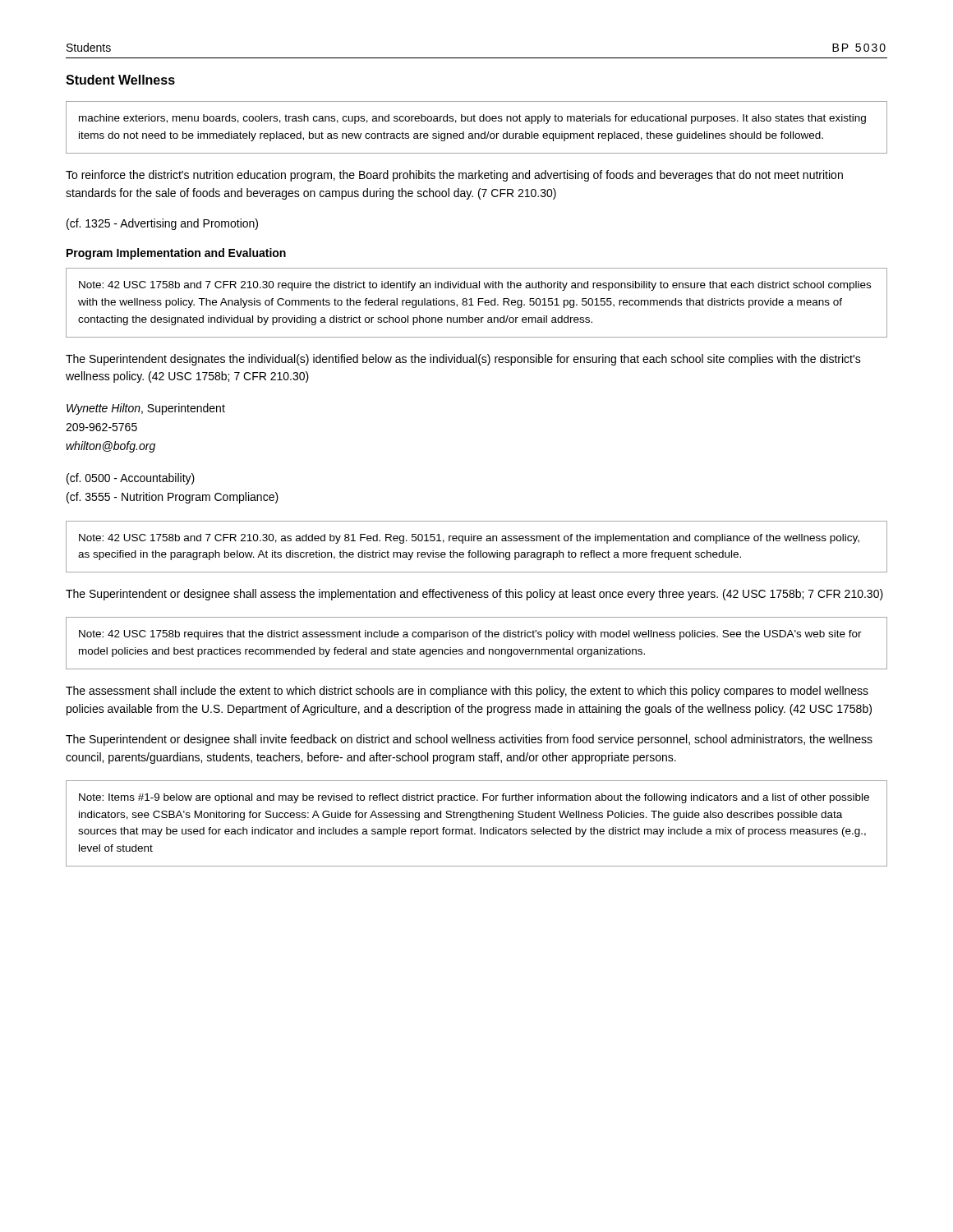Locate the block of text that opens with "(cf. 1325 - Advertising and"
The width and height of the screenshot is (953, 1232).
pyautogui.click(x=162, y=224)
